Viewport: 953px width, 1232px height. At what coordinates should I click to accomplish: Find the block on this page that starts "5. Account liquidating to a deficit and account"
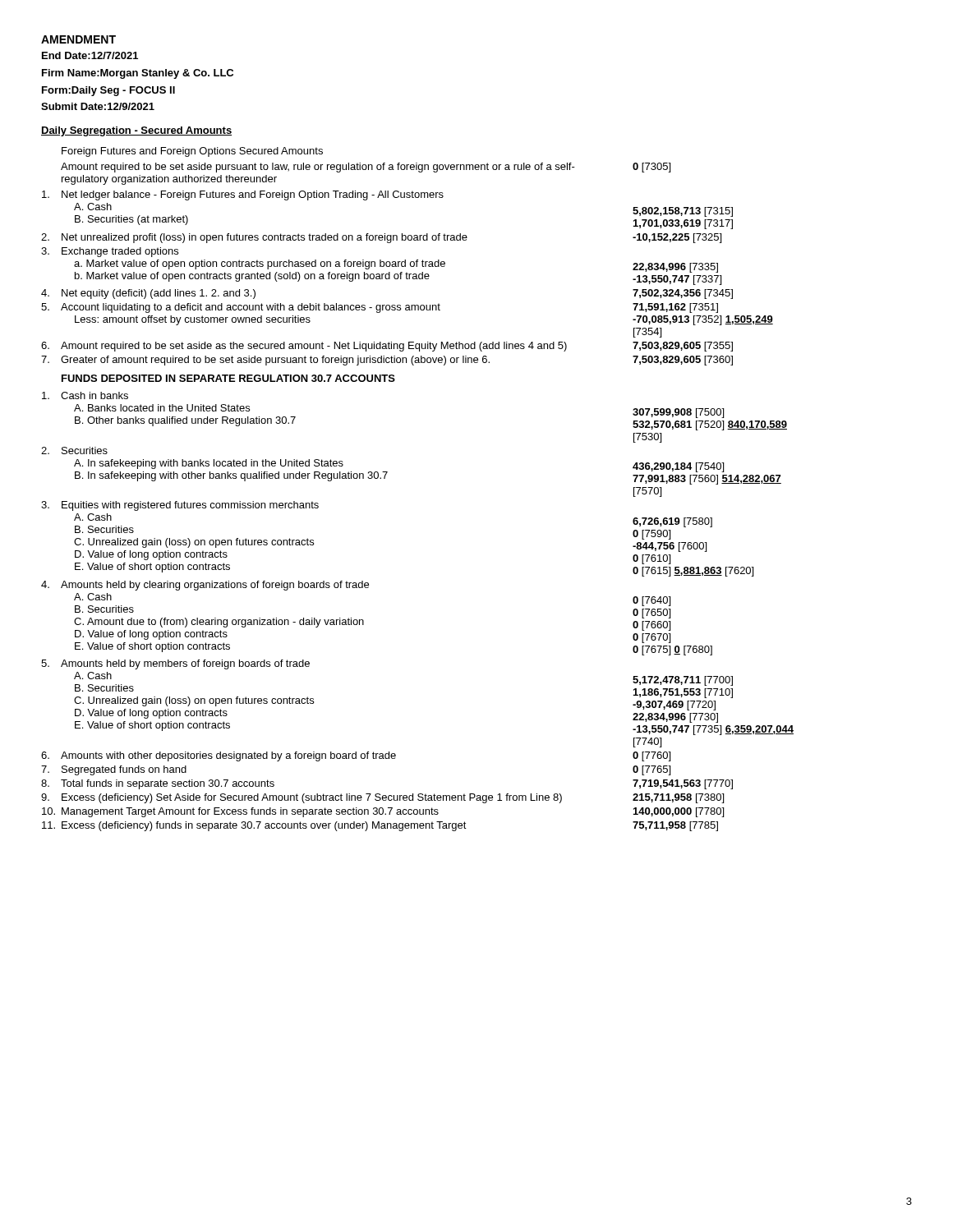tap(380, 308)
